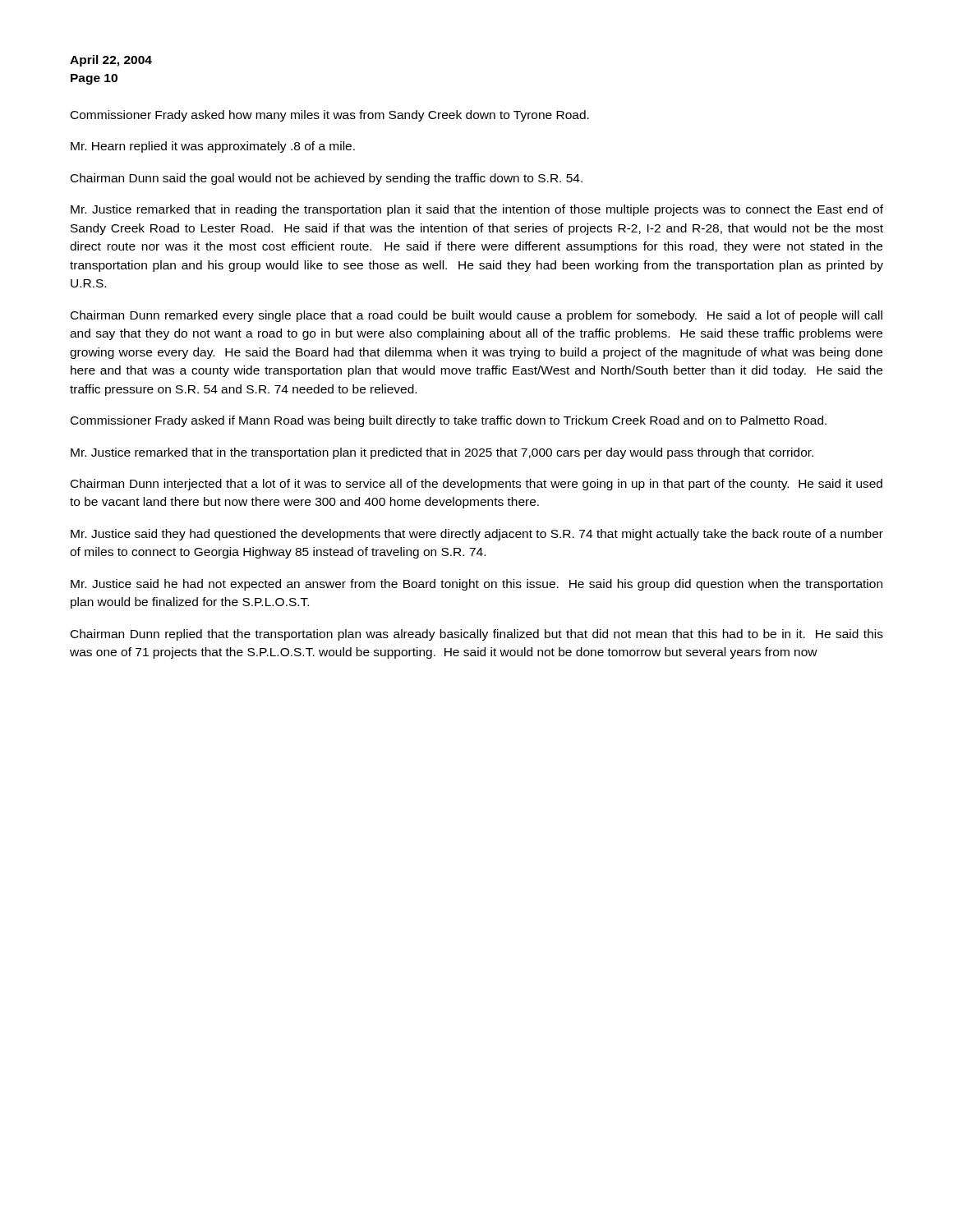
Task: Click on the text block starting "Mr. Hearn replied"
Action: click(213, 146)
